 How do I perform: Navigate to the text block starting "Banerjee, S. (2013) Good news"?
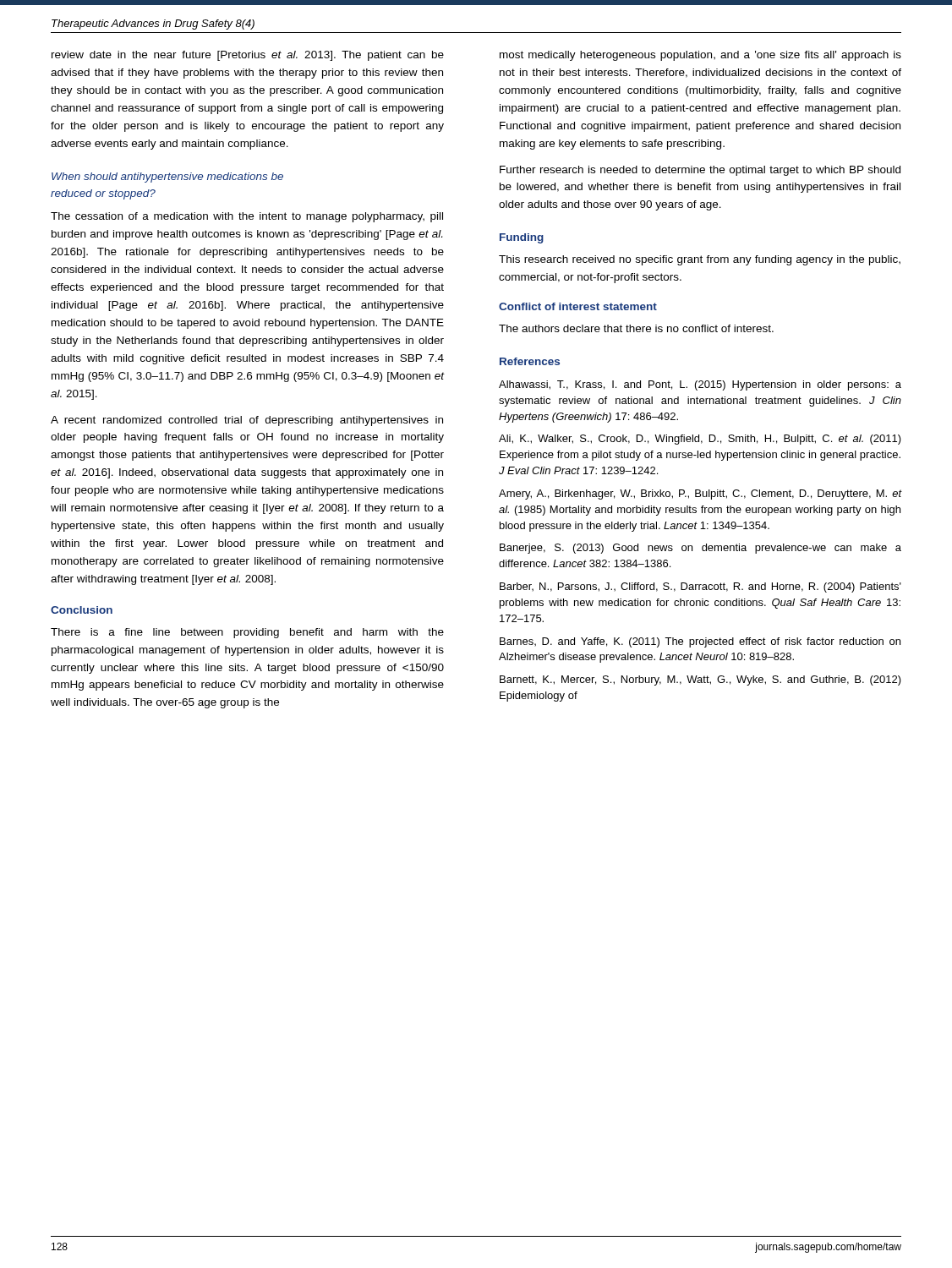click(700, 556)
